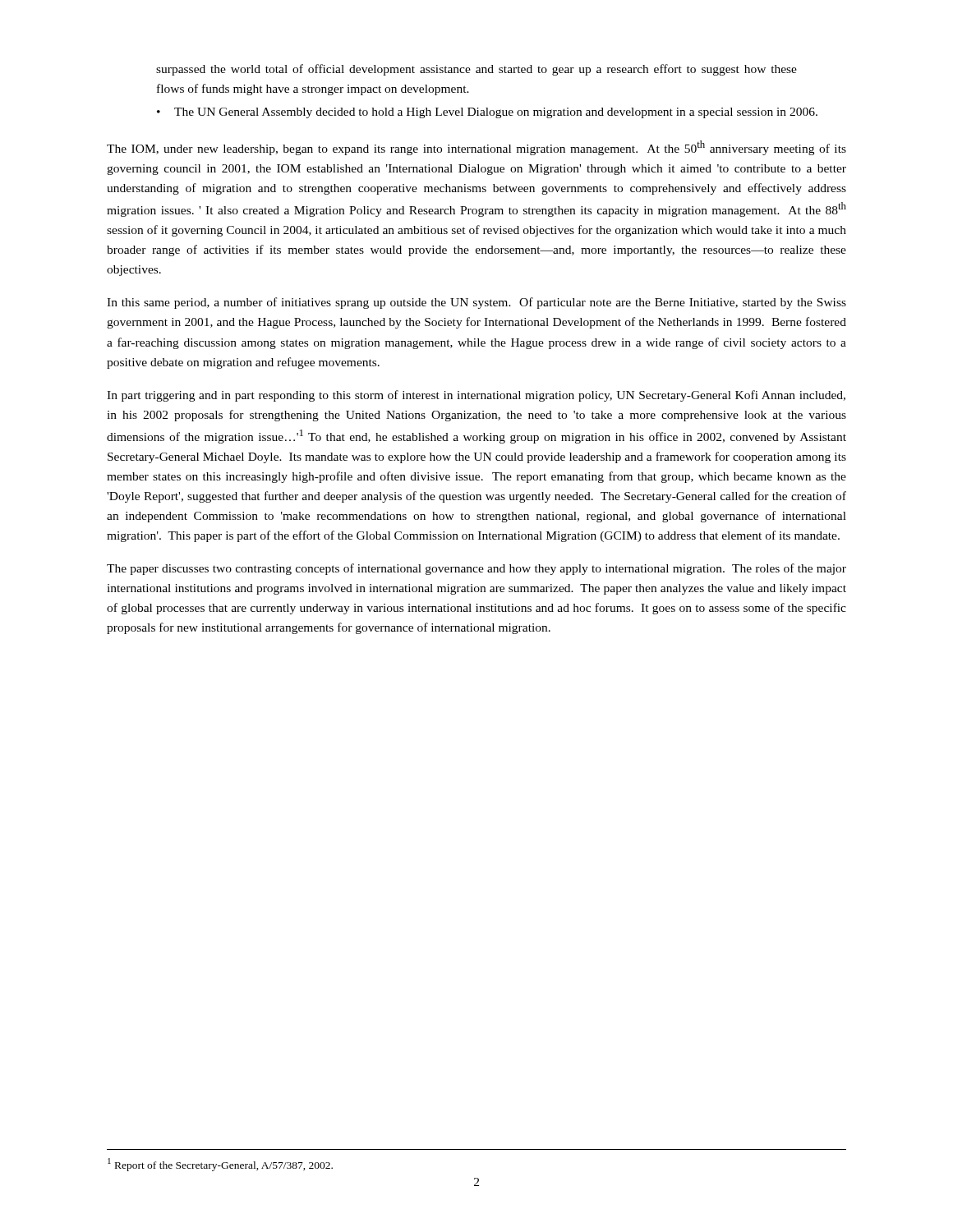The height and width of the screenshot is (1232, 953).
Task: Find the block on this page that starts "In this same period,"
Action: click(x=476, y=332)
